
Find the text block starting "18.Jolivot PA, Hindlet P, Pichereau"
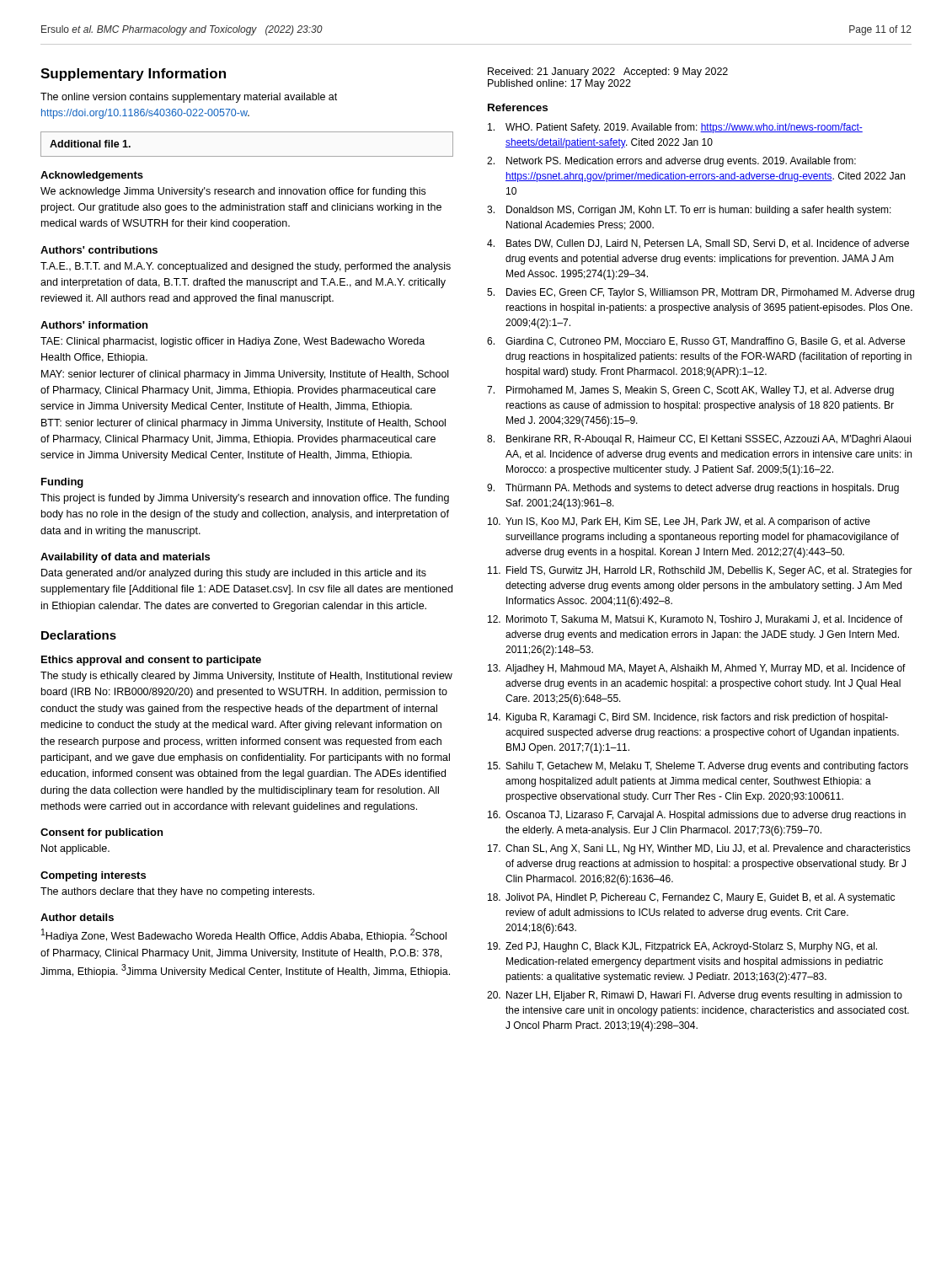pyautogui.click(x=701, y=913)
